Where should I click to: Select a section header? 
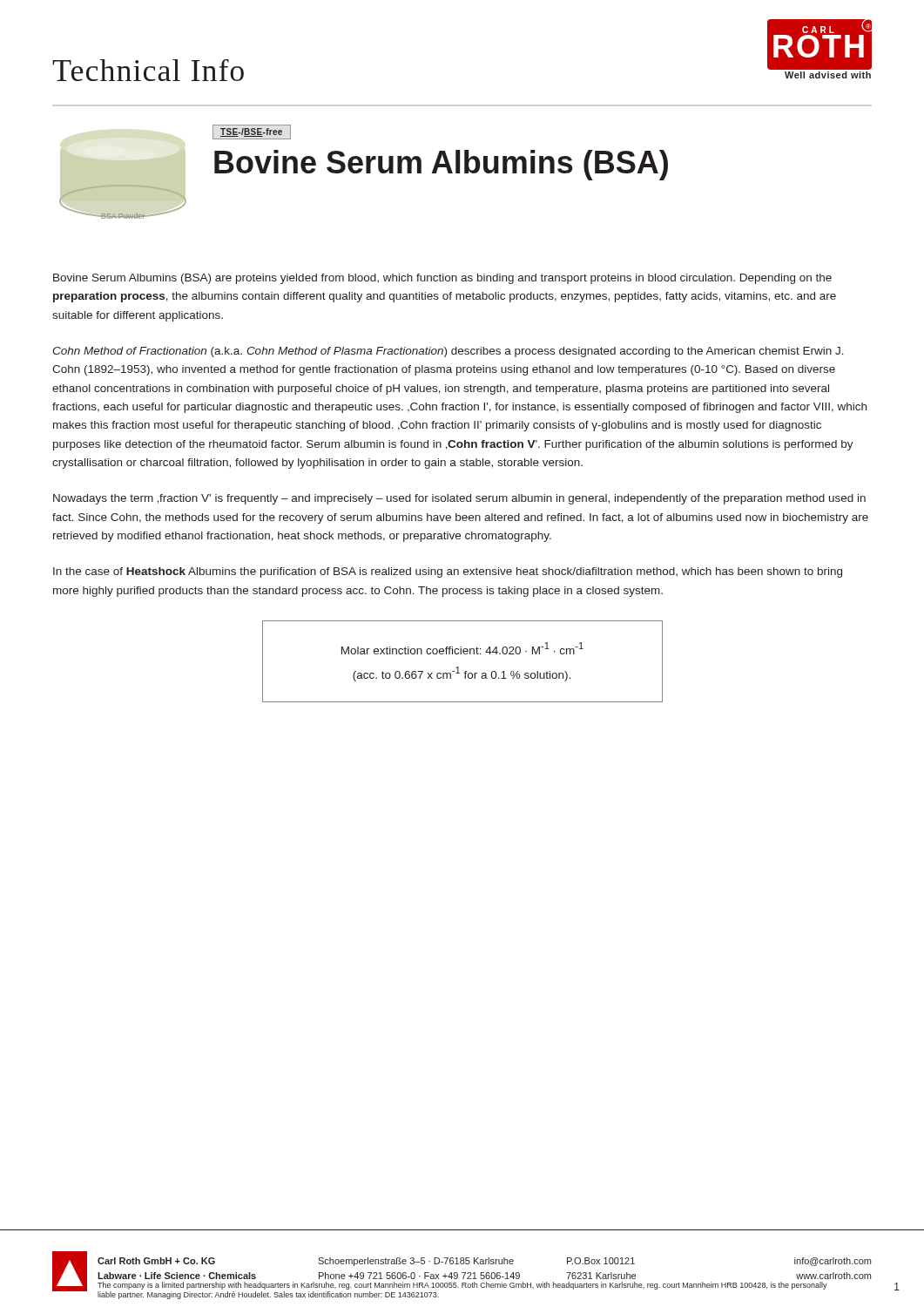[252, 132]
